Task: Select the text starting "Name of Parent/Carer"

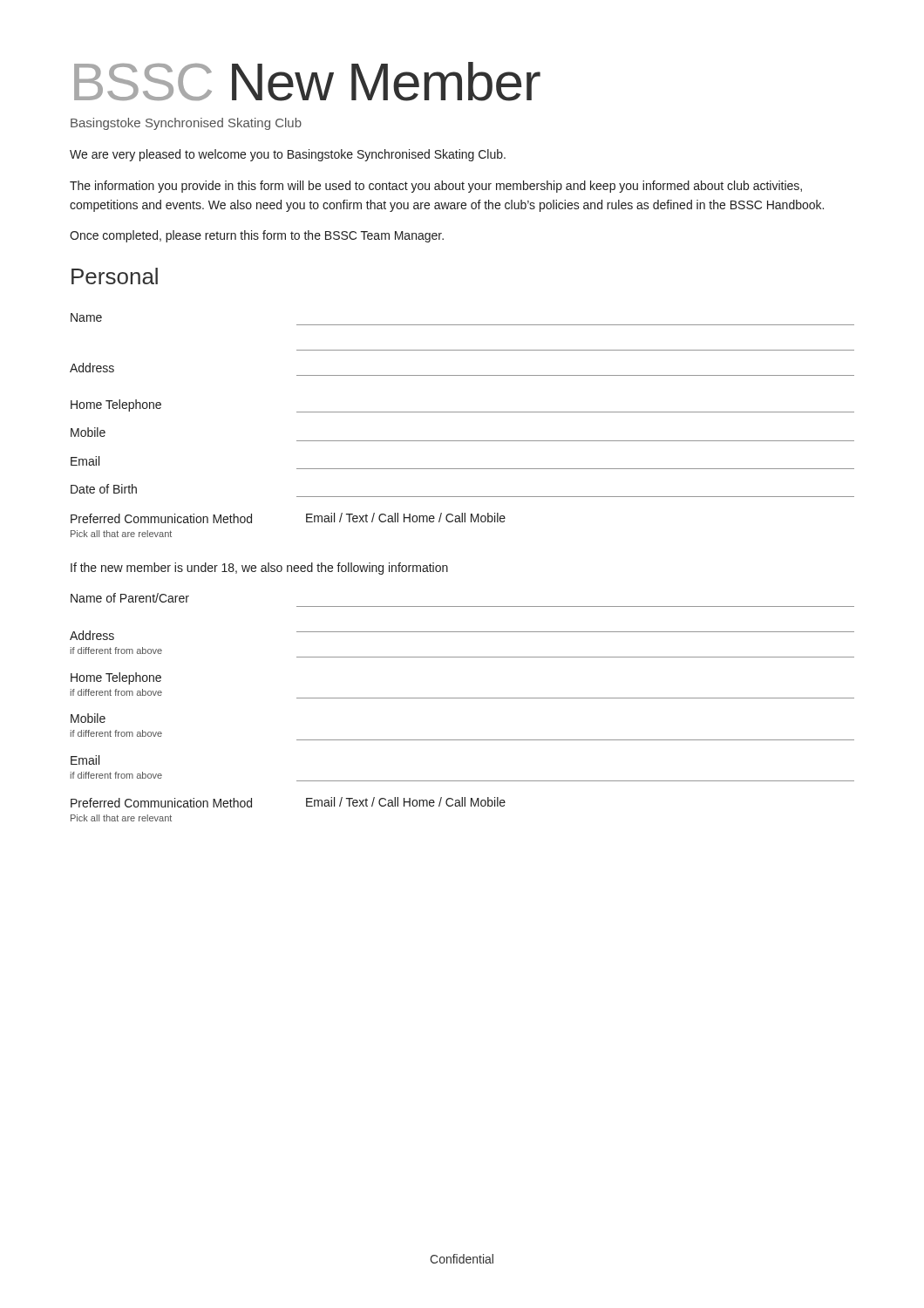Action: (x=462, y=598)
